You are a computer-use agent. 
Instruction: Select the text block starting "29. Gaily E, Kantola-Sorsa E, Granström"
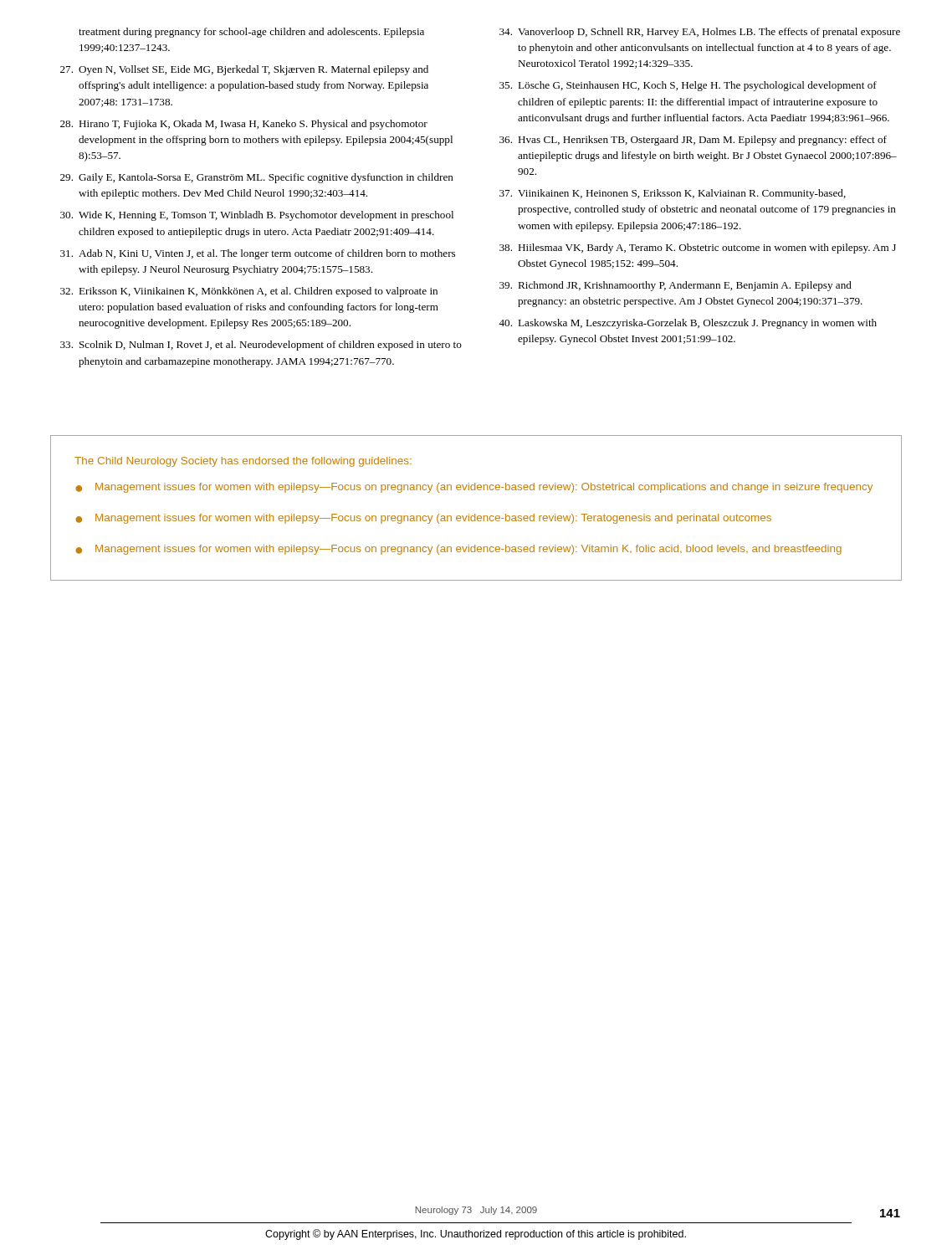(x=256, y=185)
